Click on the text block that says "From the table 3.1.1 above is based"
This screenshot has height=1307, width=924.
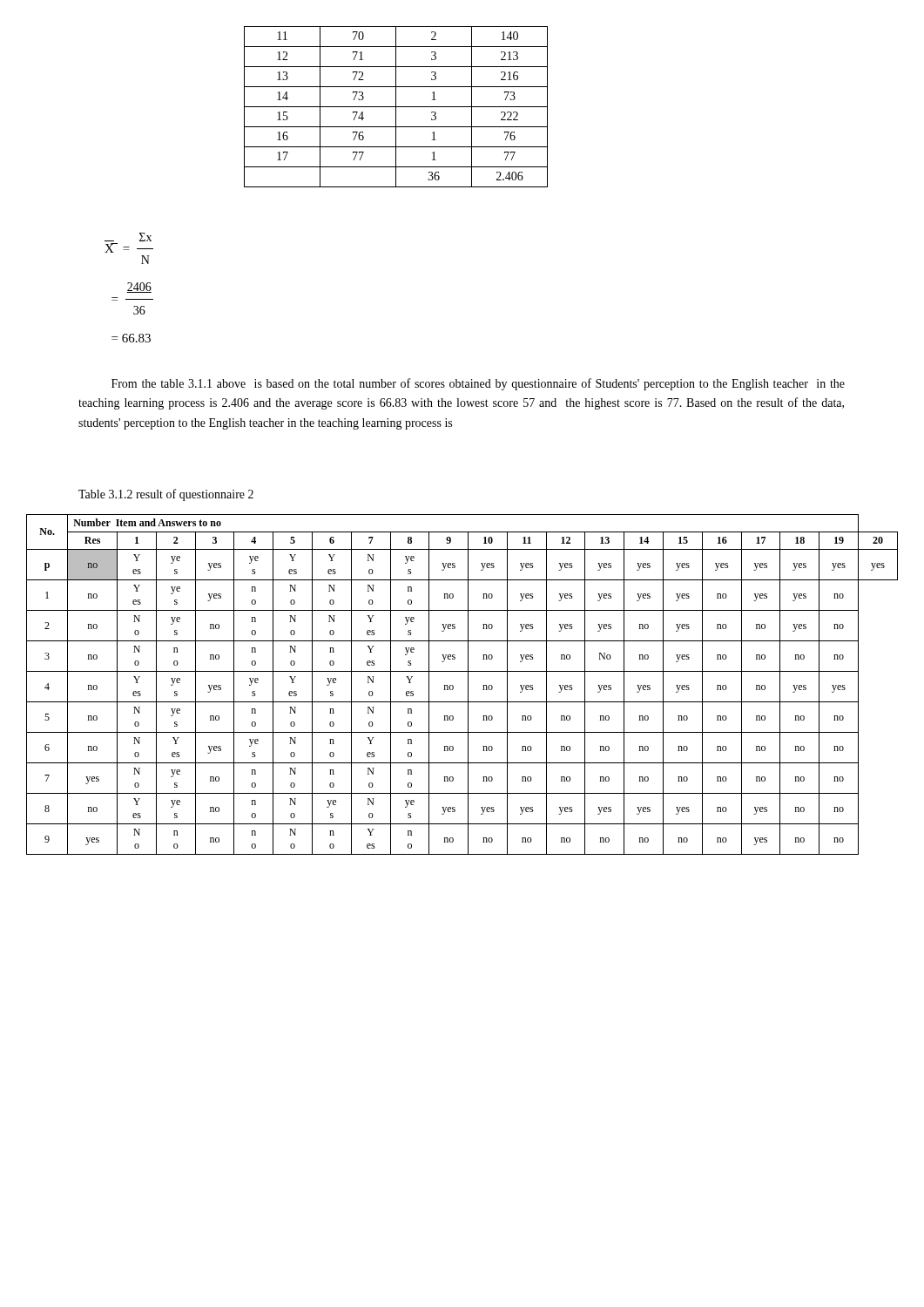pos(462,403)
